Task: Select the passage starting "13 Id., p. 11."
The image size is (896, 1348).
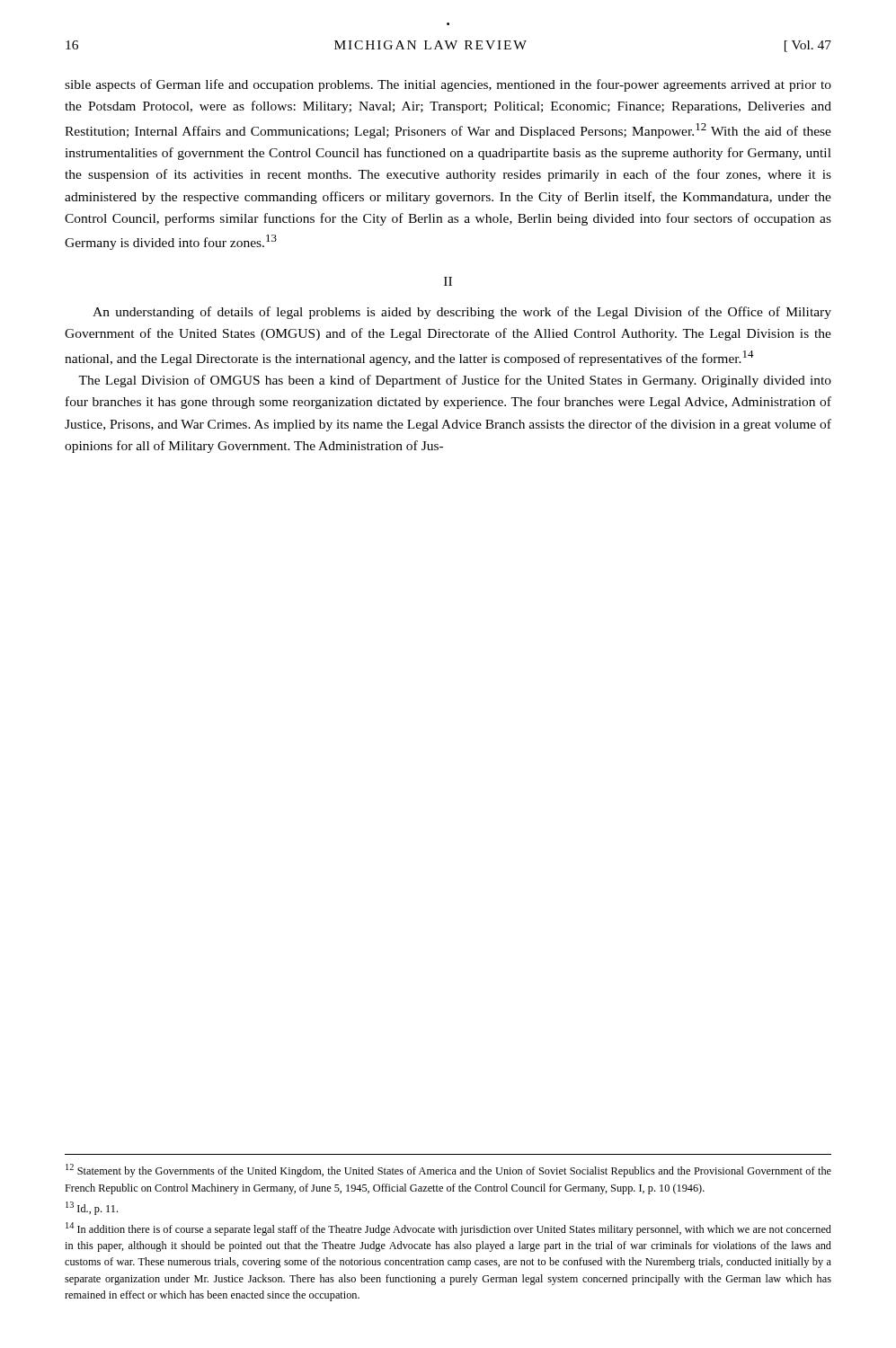Action: click(92, 1208)
